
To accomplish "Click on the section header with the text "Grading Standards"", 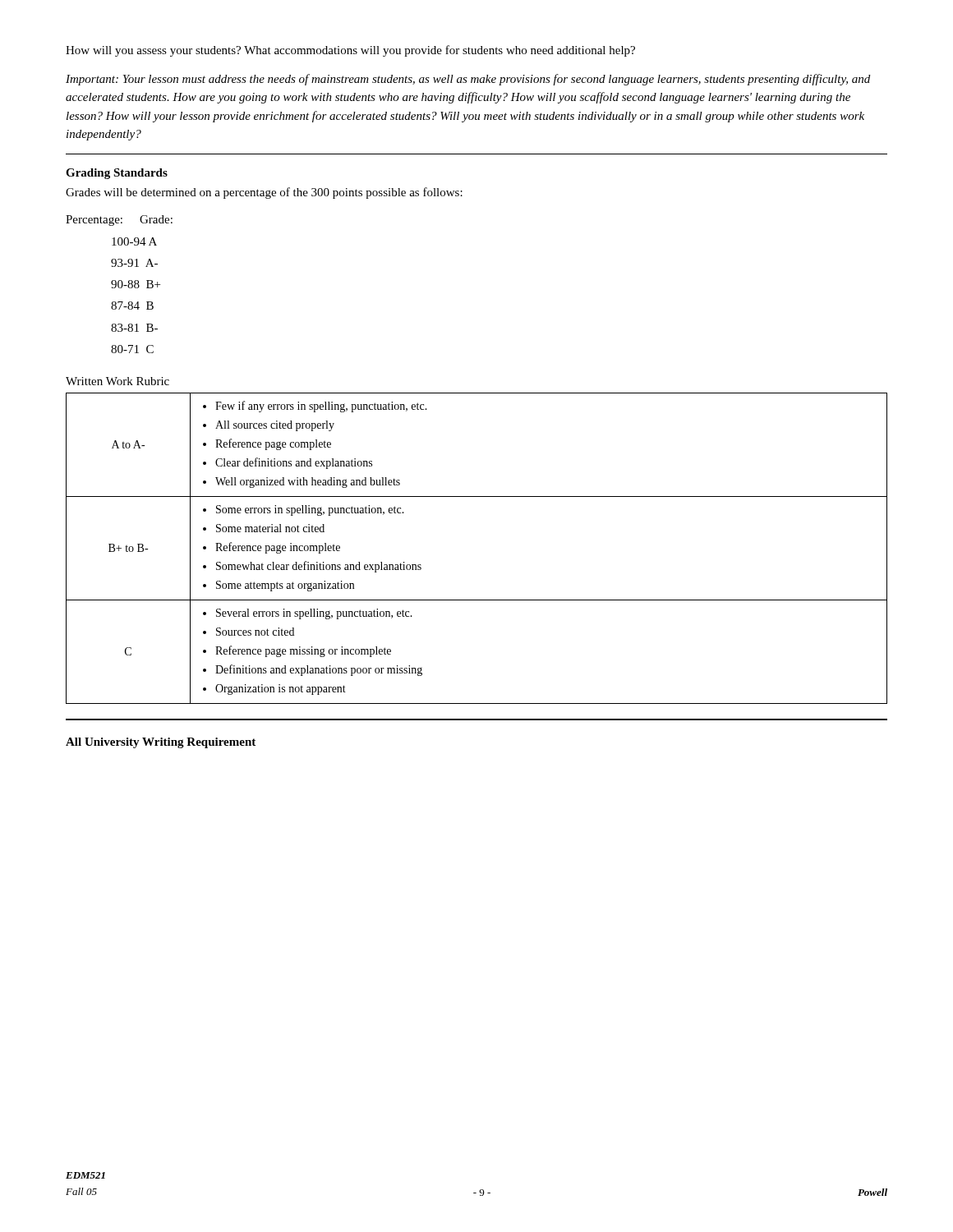I will point(117,172).
